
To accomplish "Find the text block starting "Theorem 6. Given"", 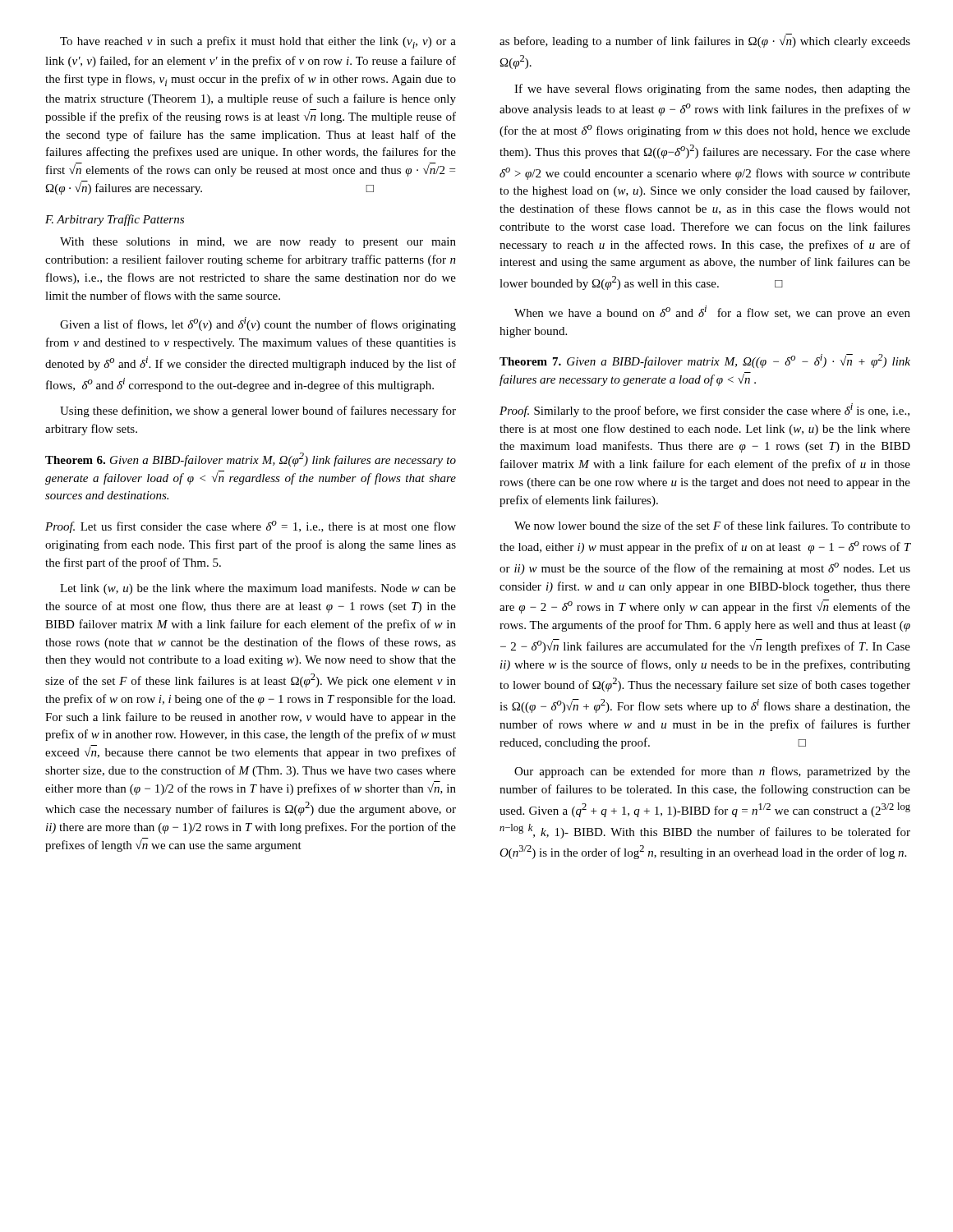I will (251, 476).
